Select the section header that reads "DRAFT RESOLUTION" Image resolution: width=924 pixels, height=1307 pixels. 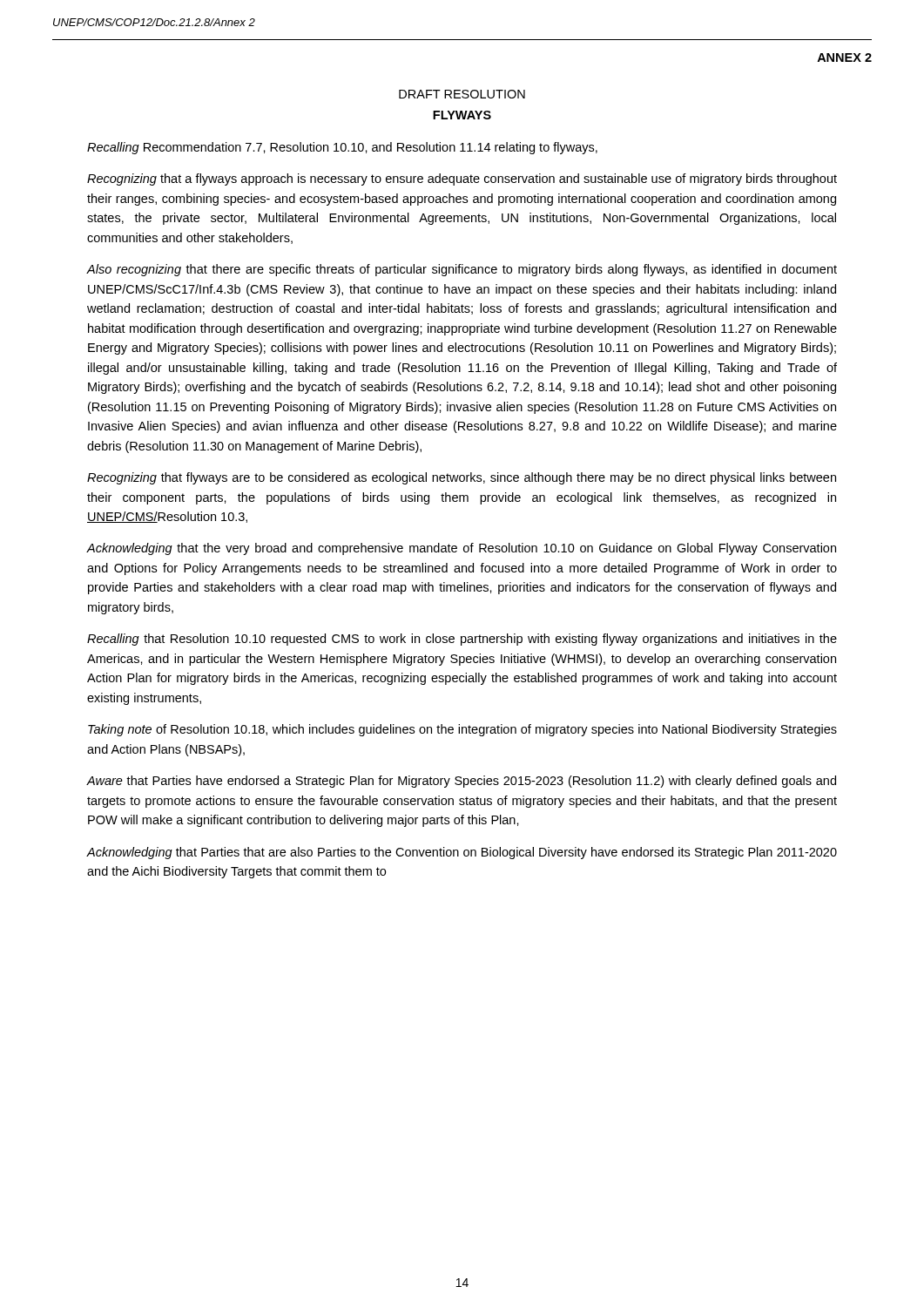(x=462, y=94)
